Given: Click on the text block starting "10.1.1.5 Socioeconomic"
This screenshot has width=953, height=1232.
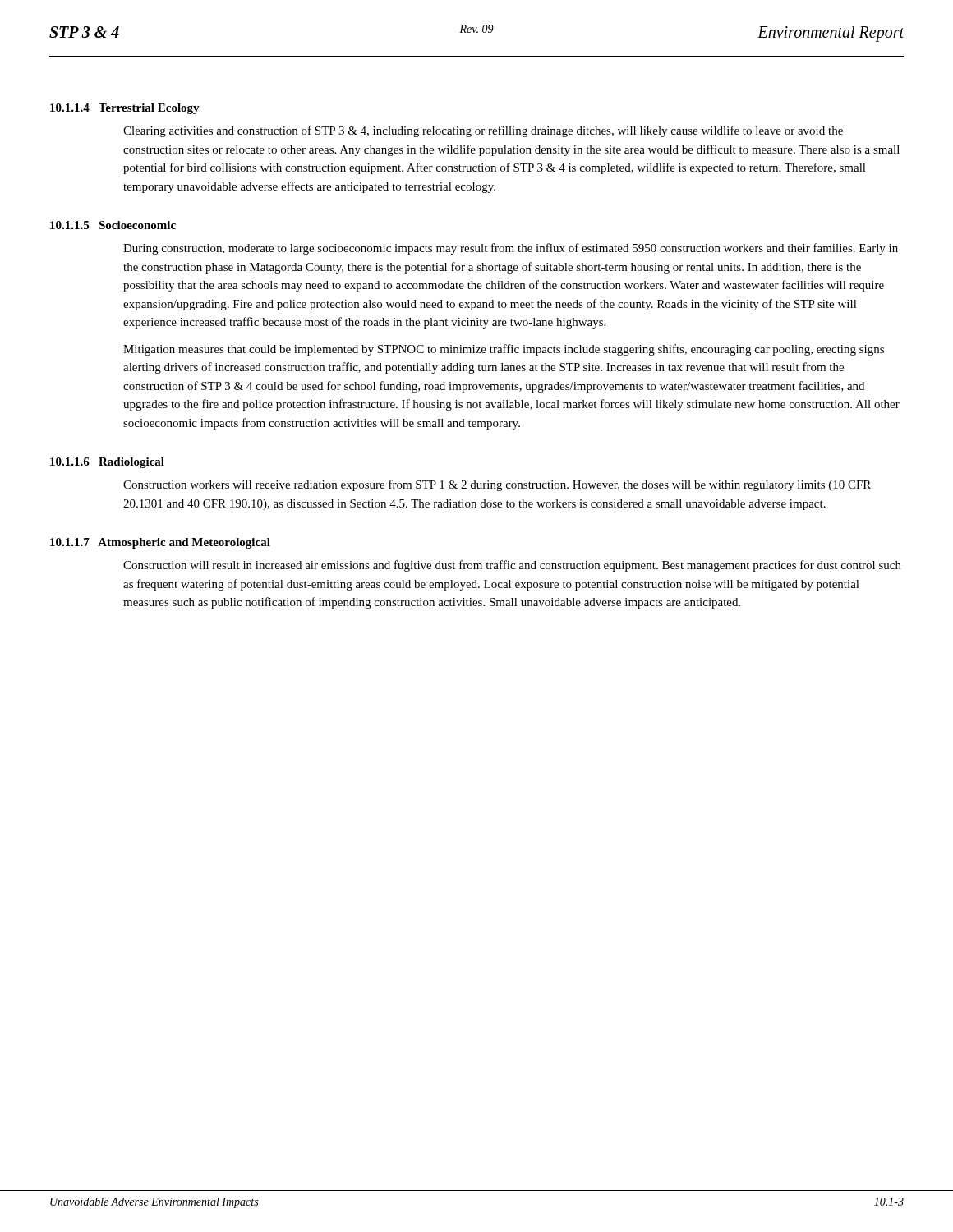Looking at the screenshot, I should pos(113,225).
